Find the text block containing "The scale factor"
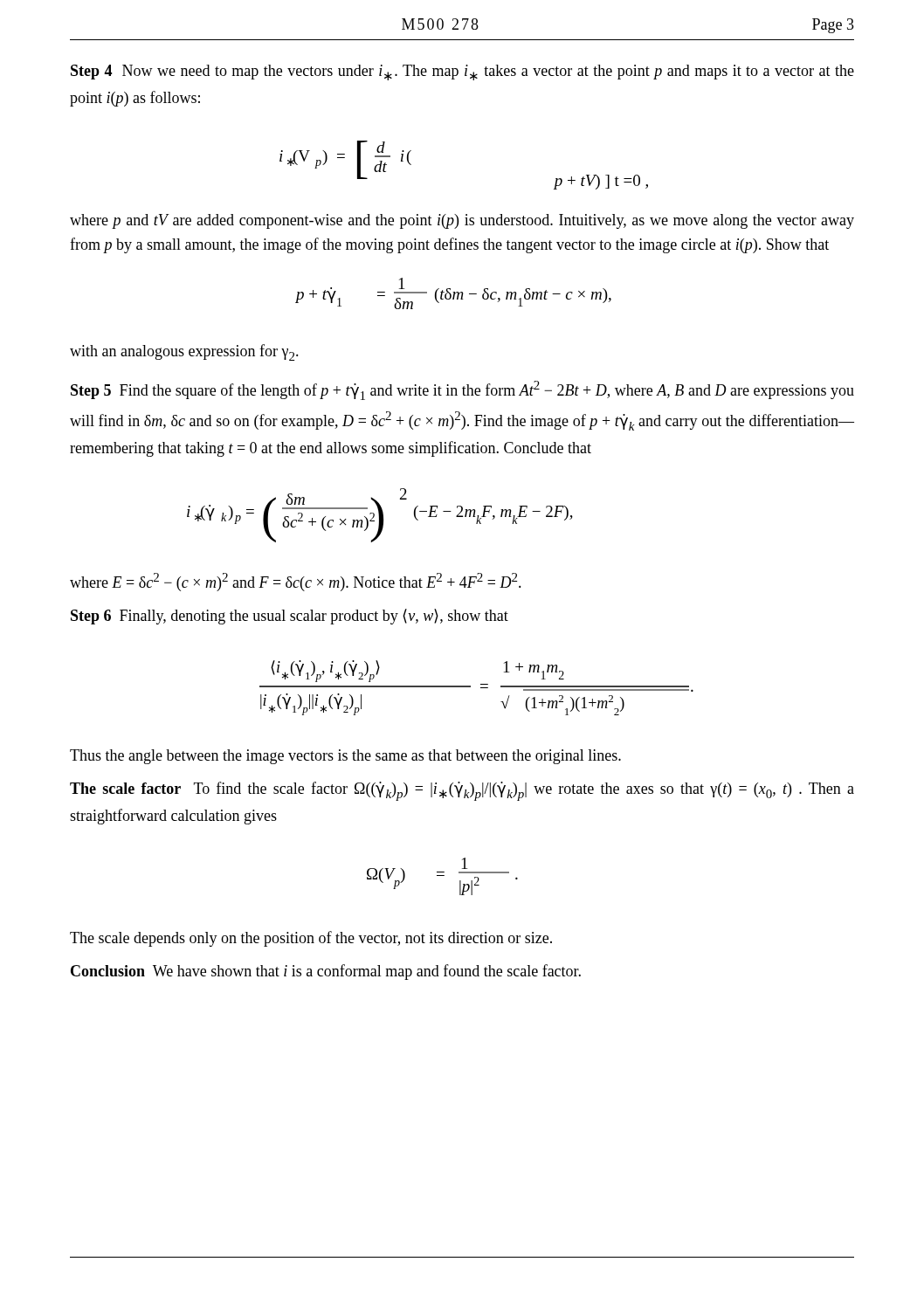Image resolution: width=924 pixels, height=1310 pixels. [462, 802]
